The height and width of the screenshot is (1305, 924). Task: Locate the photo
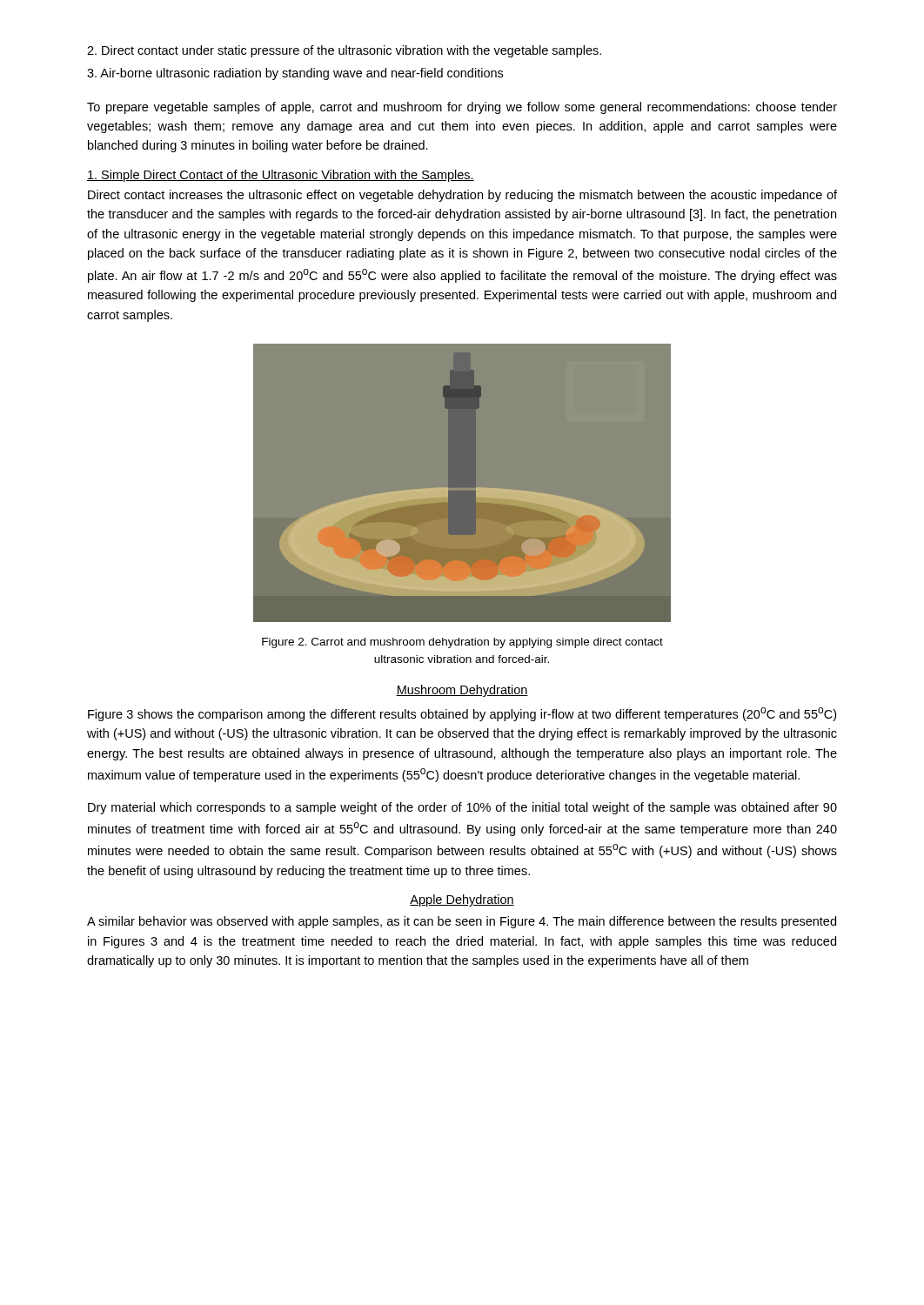(x=462, y=484)
